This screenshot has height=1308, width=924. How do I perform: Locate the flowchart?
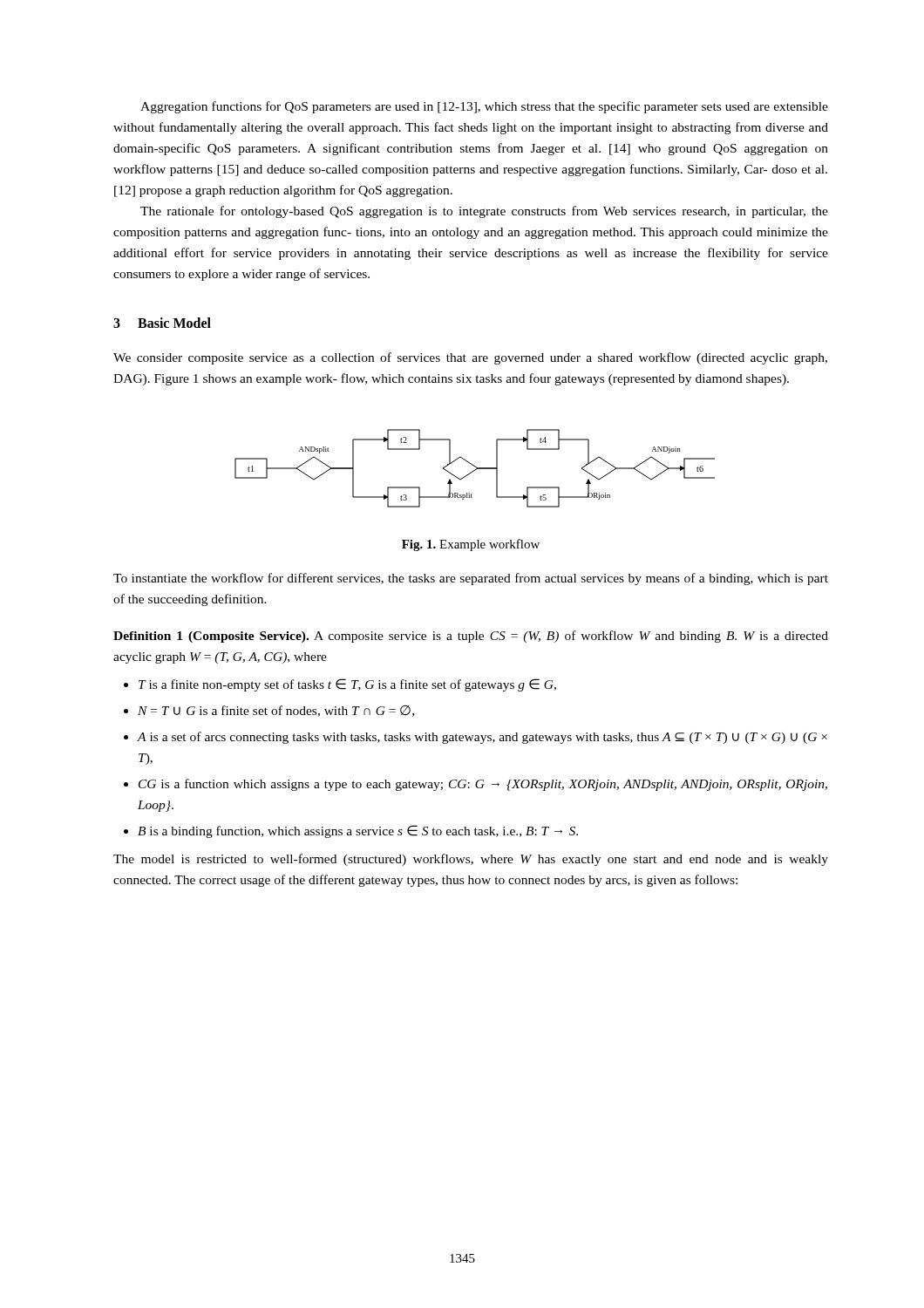[471, 472]
